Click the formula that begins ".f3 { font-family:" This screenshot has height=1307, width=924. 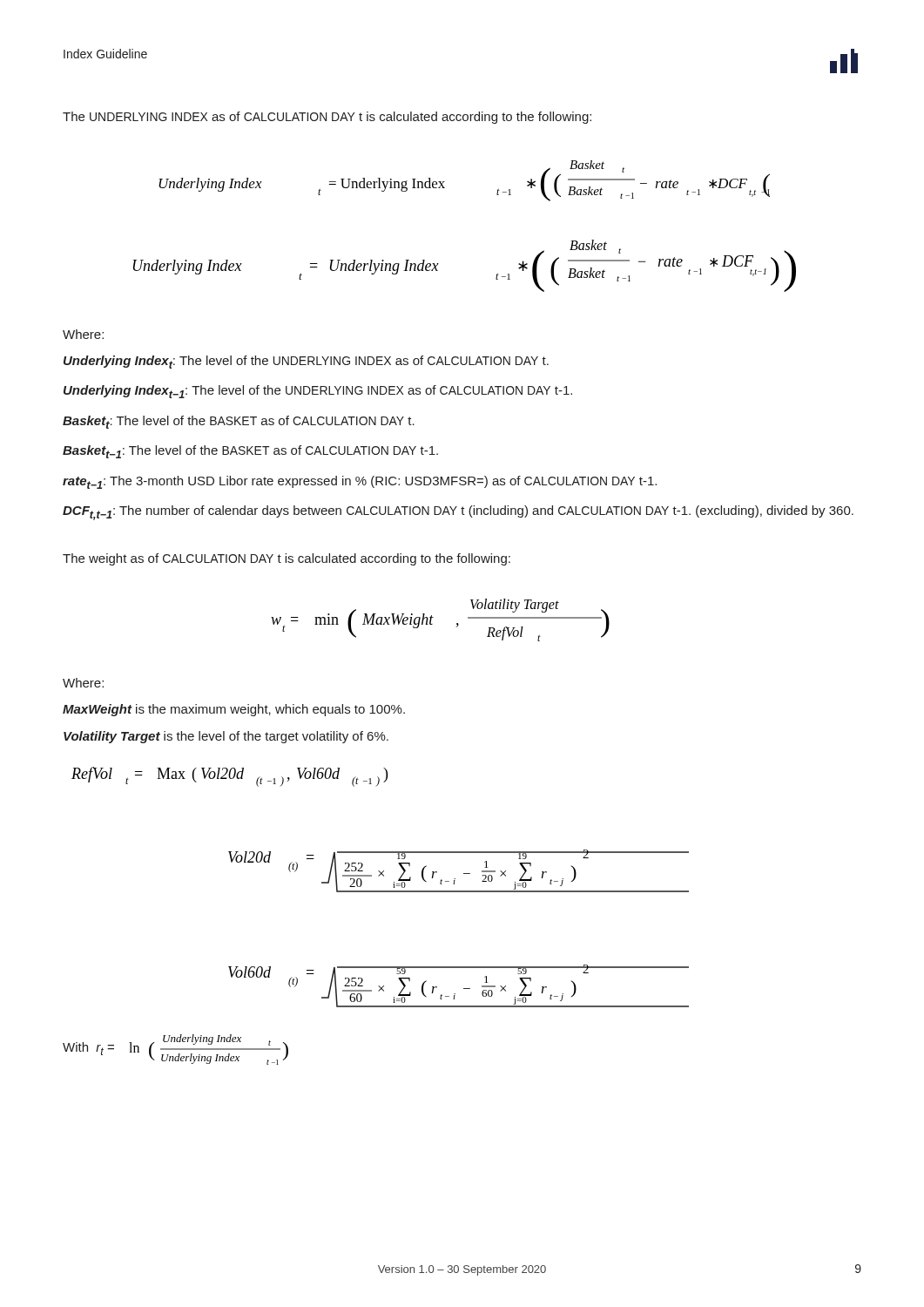(x=250, y=774)
